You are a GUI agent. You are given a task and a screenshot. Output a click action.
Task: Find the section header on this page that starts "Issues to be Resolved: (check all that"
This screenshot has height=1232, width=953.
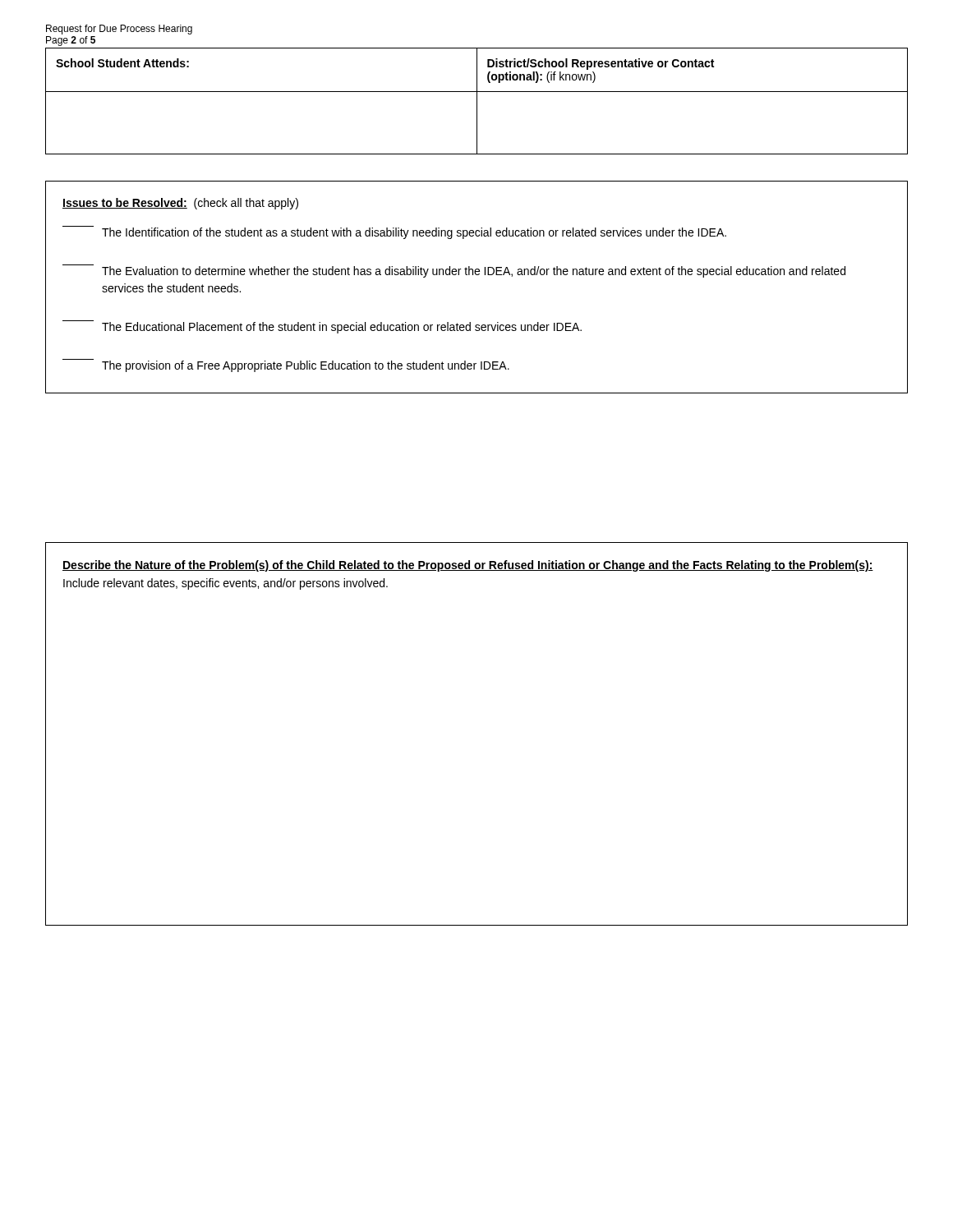pos(476,285)
